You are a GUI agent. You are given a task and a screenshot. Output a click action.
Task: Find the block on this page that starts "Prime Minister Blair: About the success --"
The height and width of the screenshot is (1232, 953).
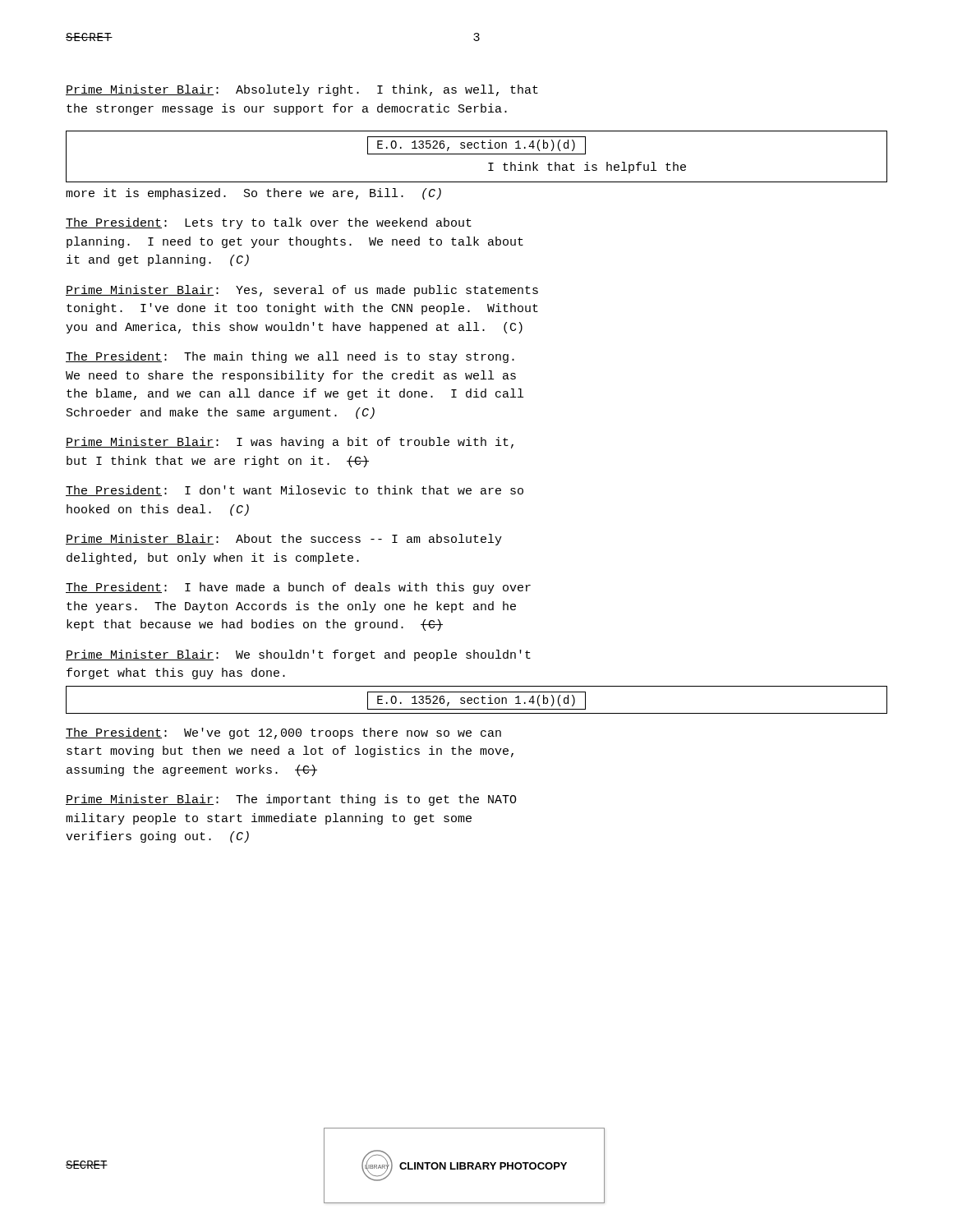click(284, 549)
